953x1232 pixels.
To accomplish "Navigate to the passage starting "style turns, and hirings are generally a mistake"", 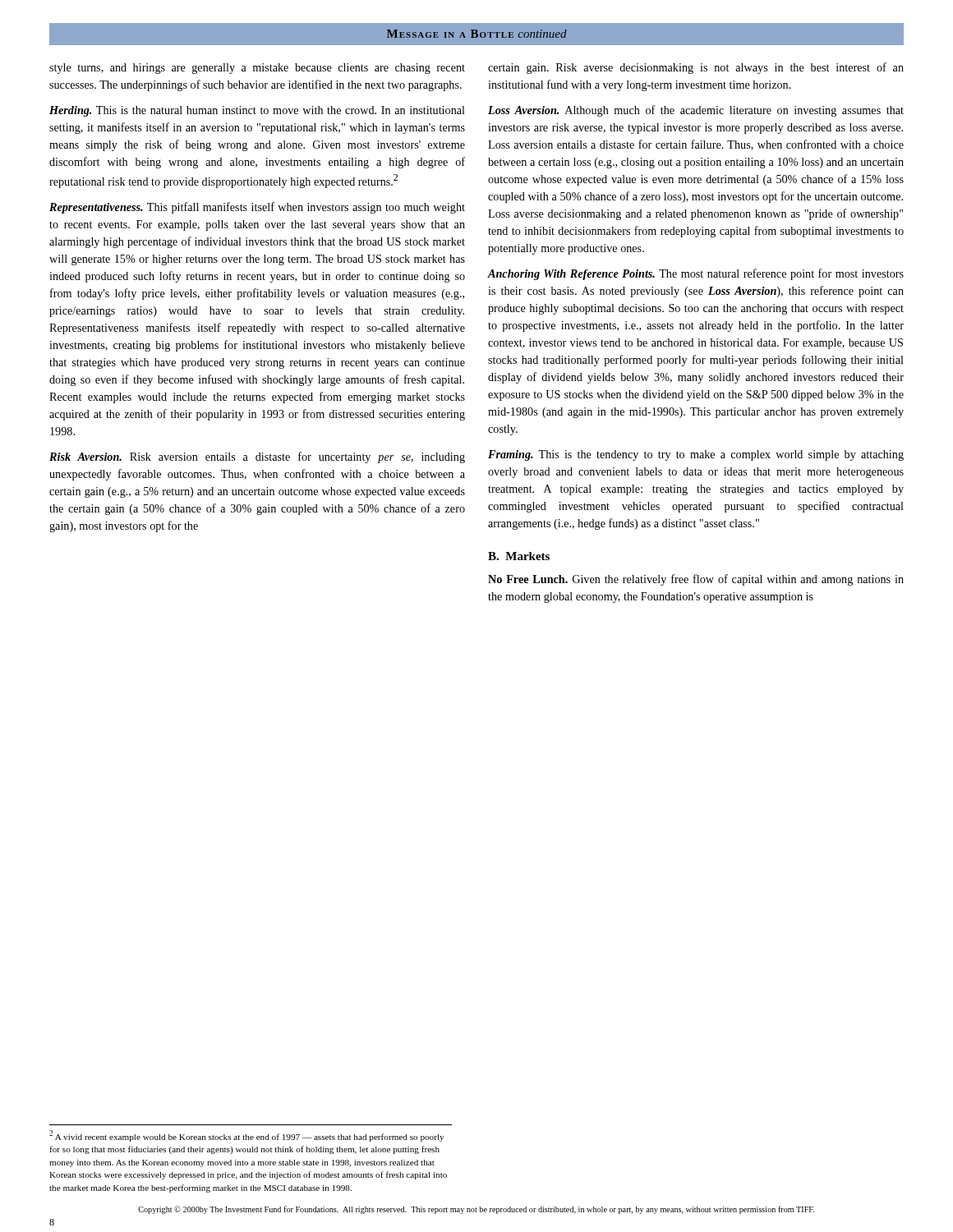I will tap(257, 76).
